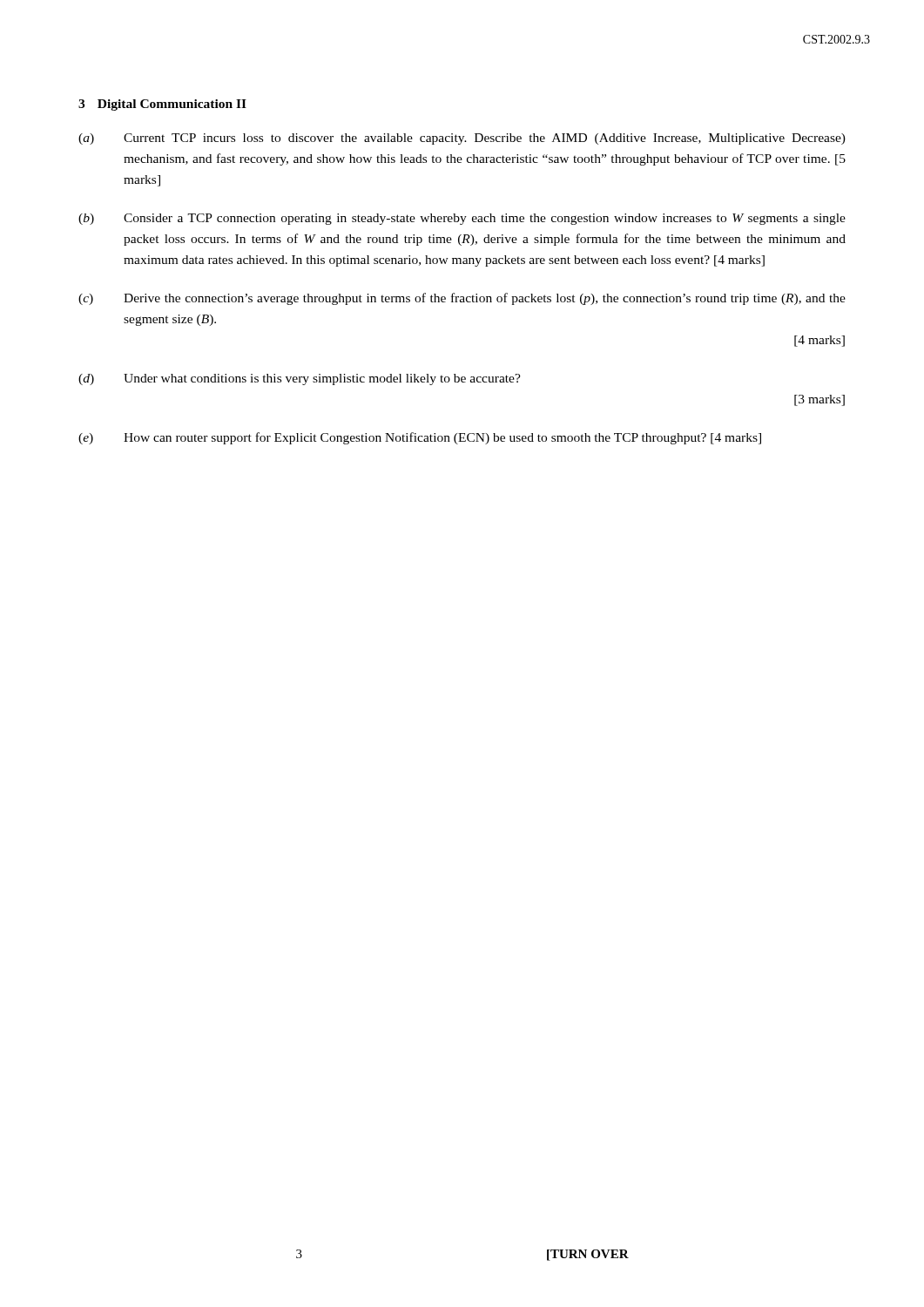Click on the list item containing "(a) Current TCP incurs loss to discover the"
924x1307 pixels.
coord(462,159)
